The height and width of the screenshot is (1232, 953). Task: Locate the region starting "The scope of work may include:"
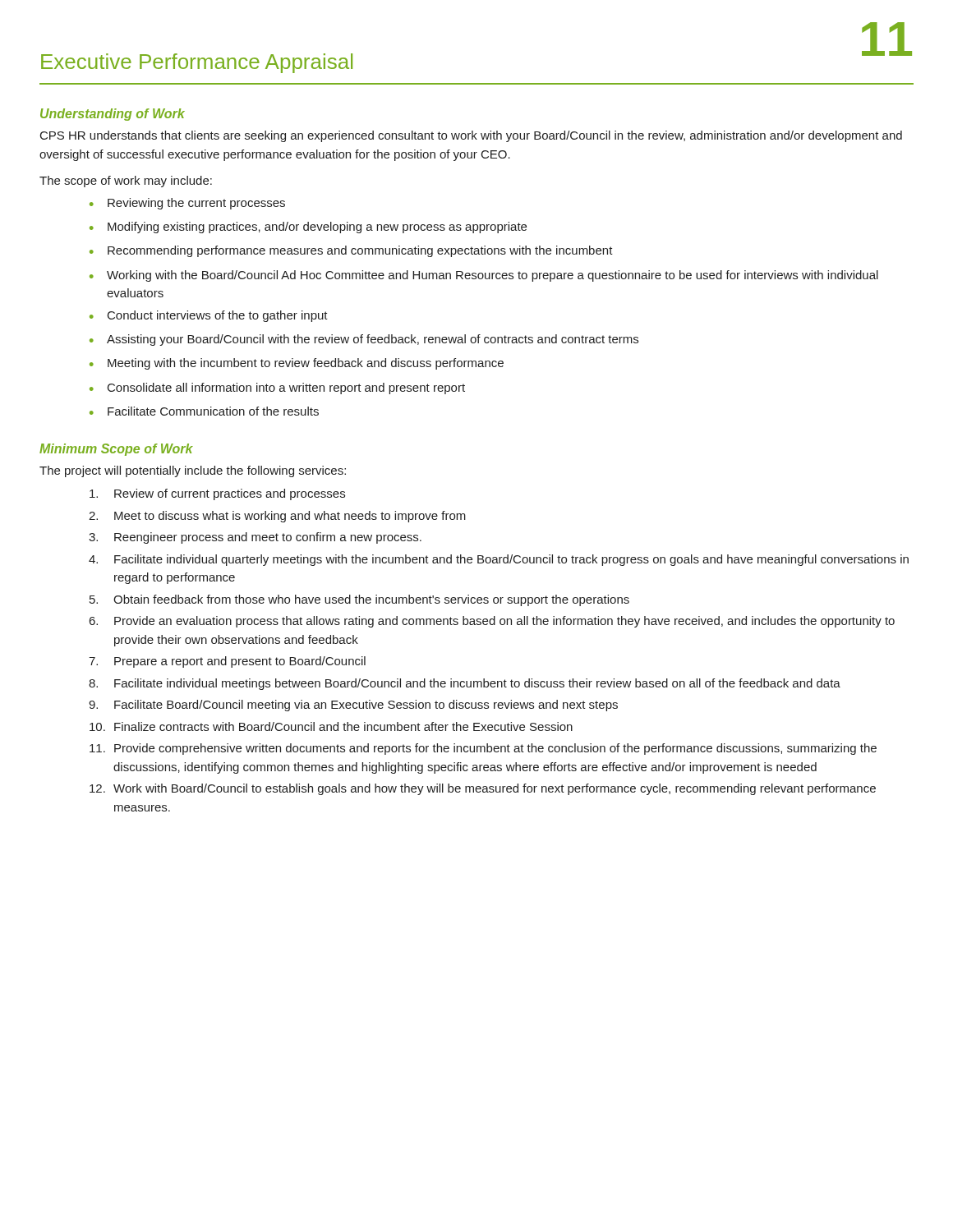click(x=126, y=180)
